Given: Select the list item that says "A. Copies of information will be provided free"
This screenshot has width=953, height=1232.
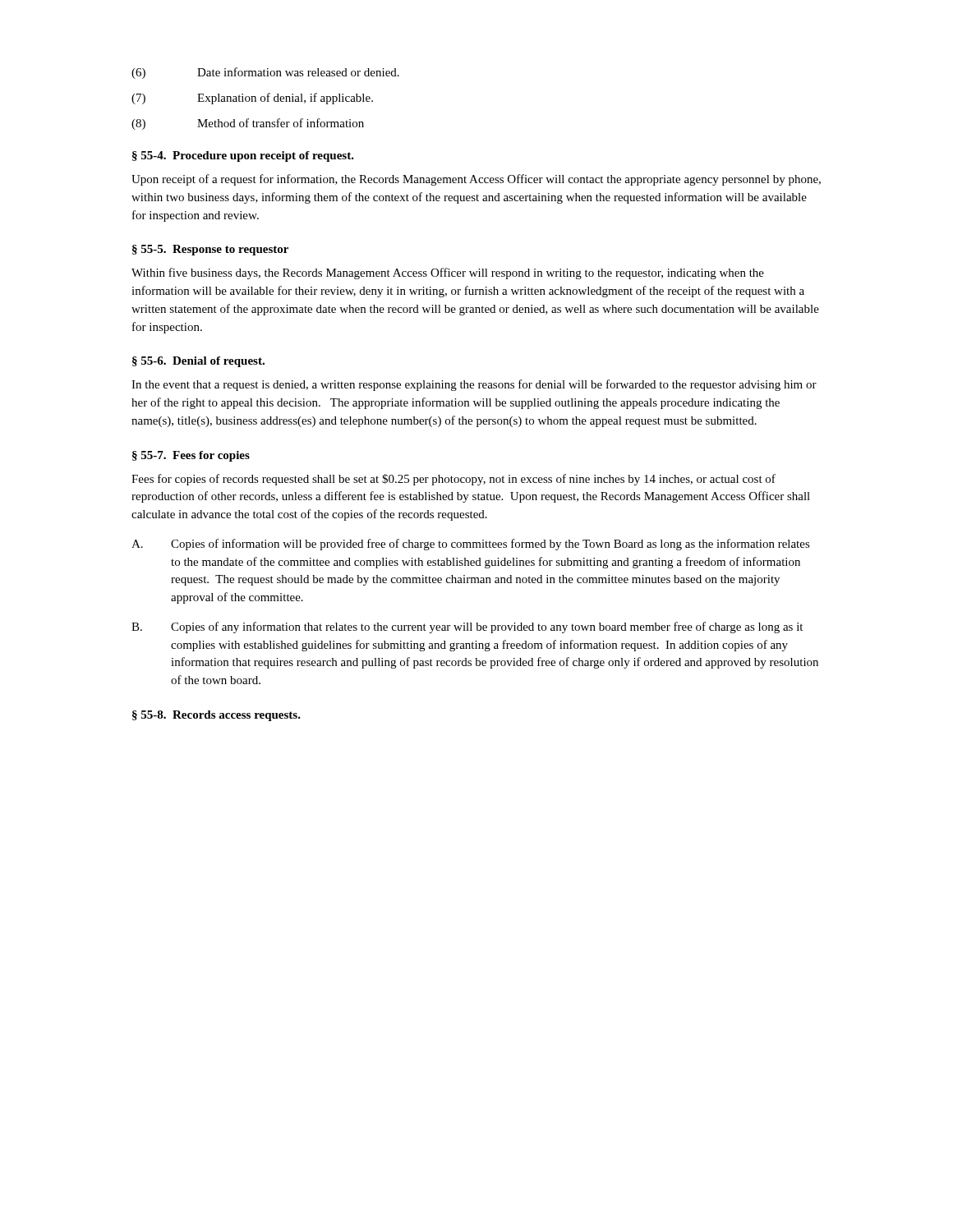Looking at the screenshot, I should click(x=476, y=571).
